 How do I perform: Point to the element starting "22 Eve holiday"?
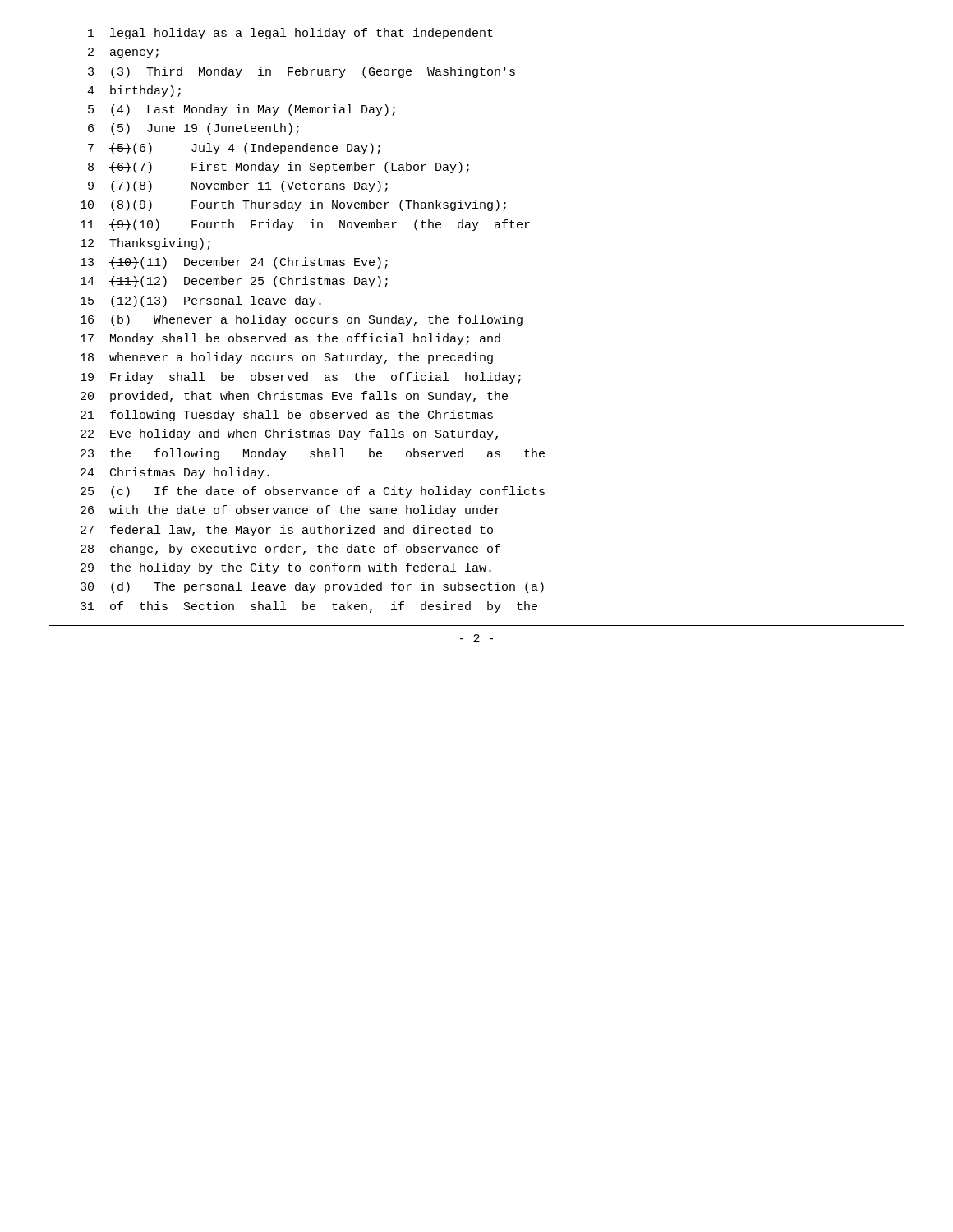click(476, 435)
